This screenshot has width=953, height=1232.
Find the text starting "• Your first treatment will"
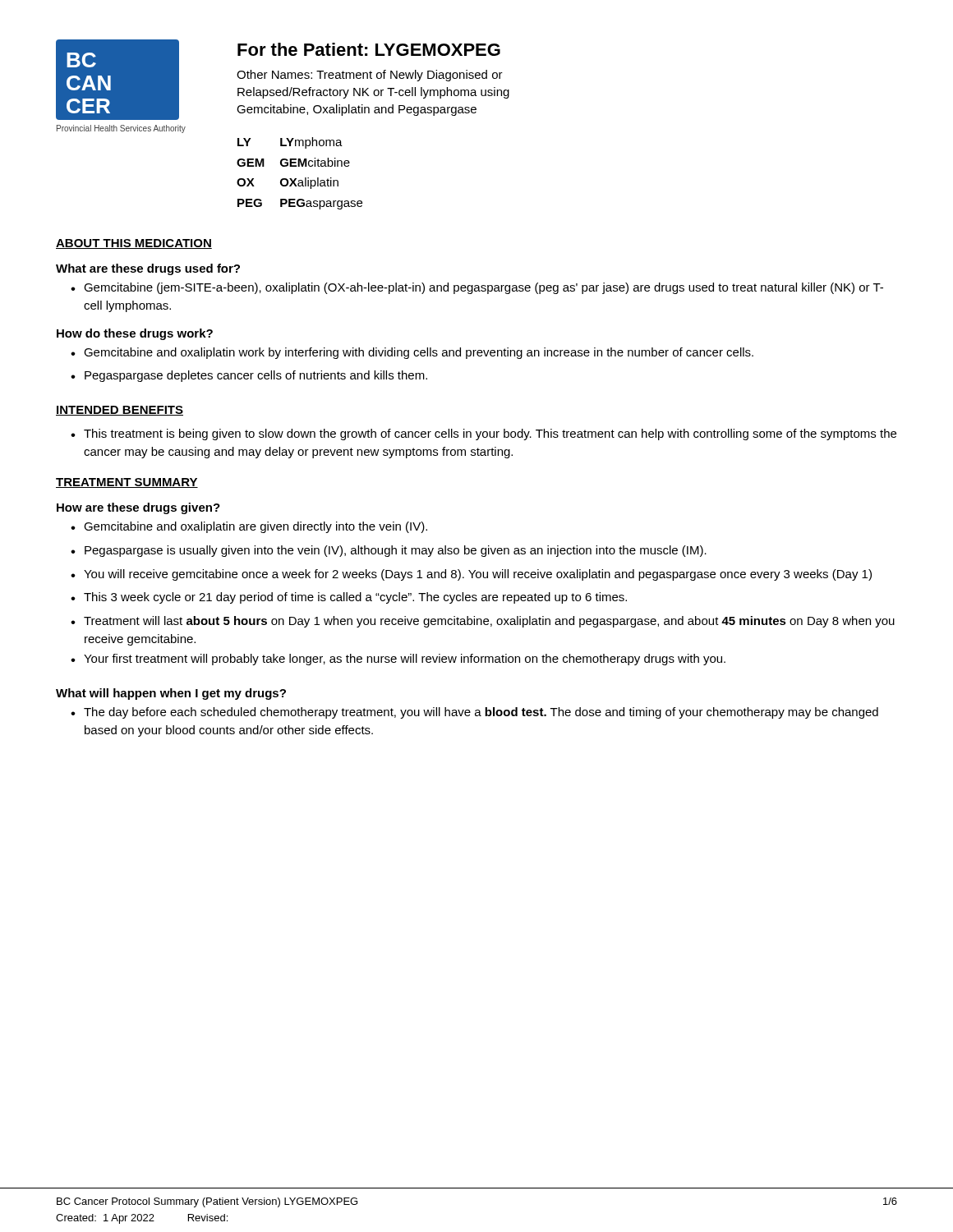tap(484, 661)
